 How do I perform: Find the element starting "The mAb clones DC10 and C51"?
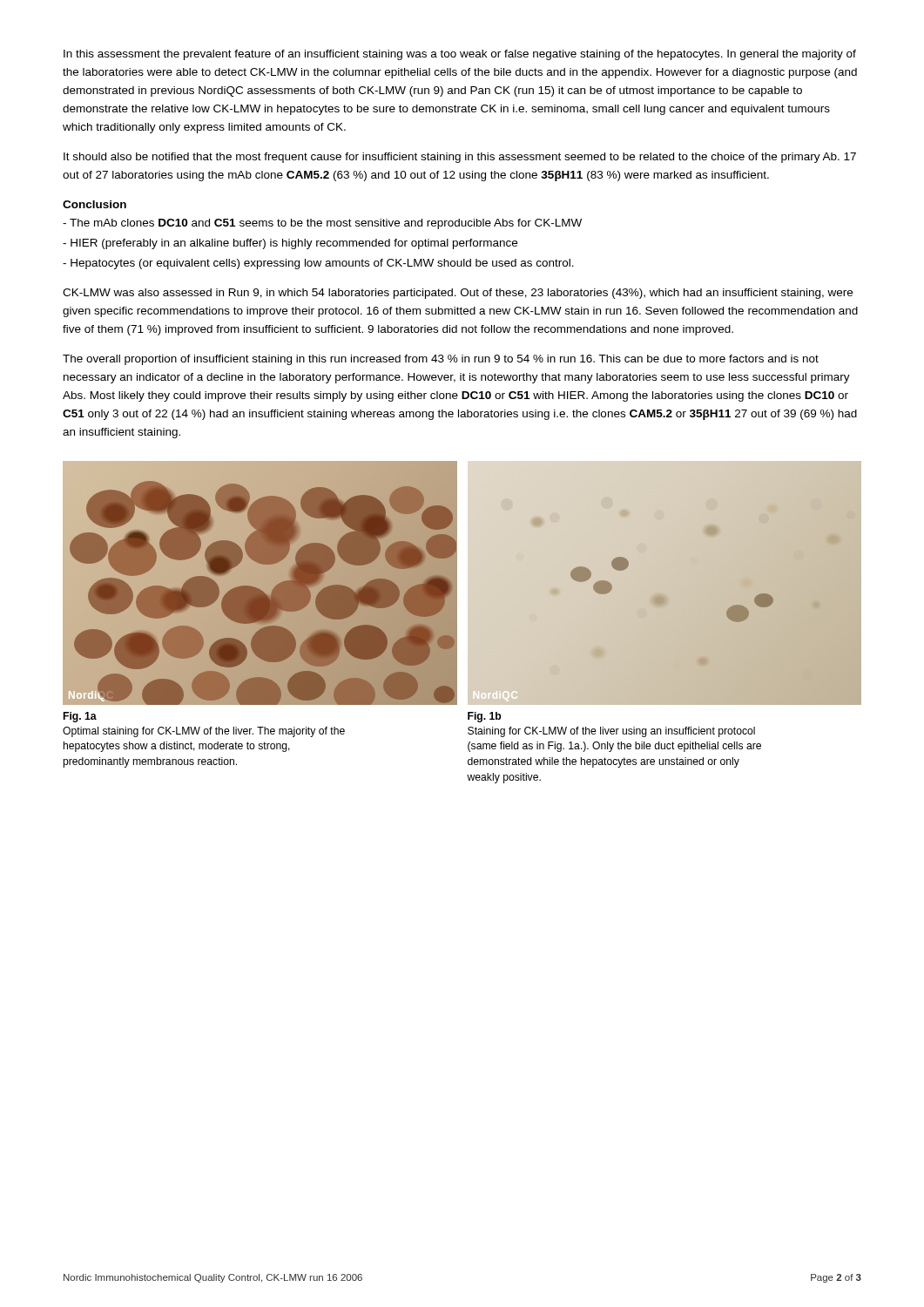coord(322,223)
